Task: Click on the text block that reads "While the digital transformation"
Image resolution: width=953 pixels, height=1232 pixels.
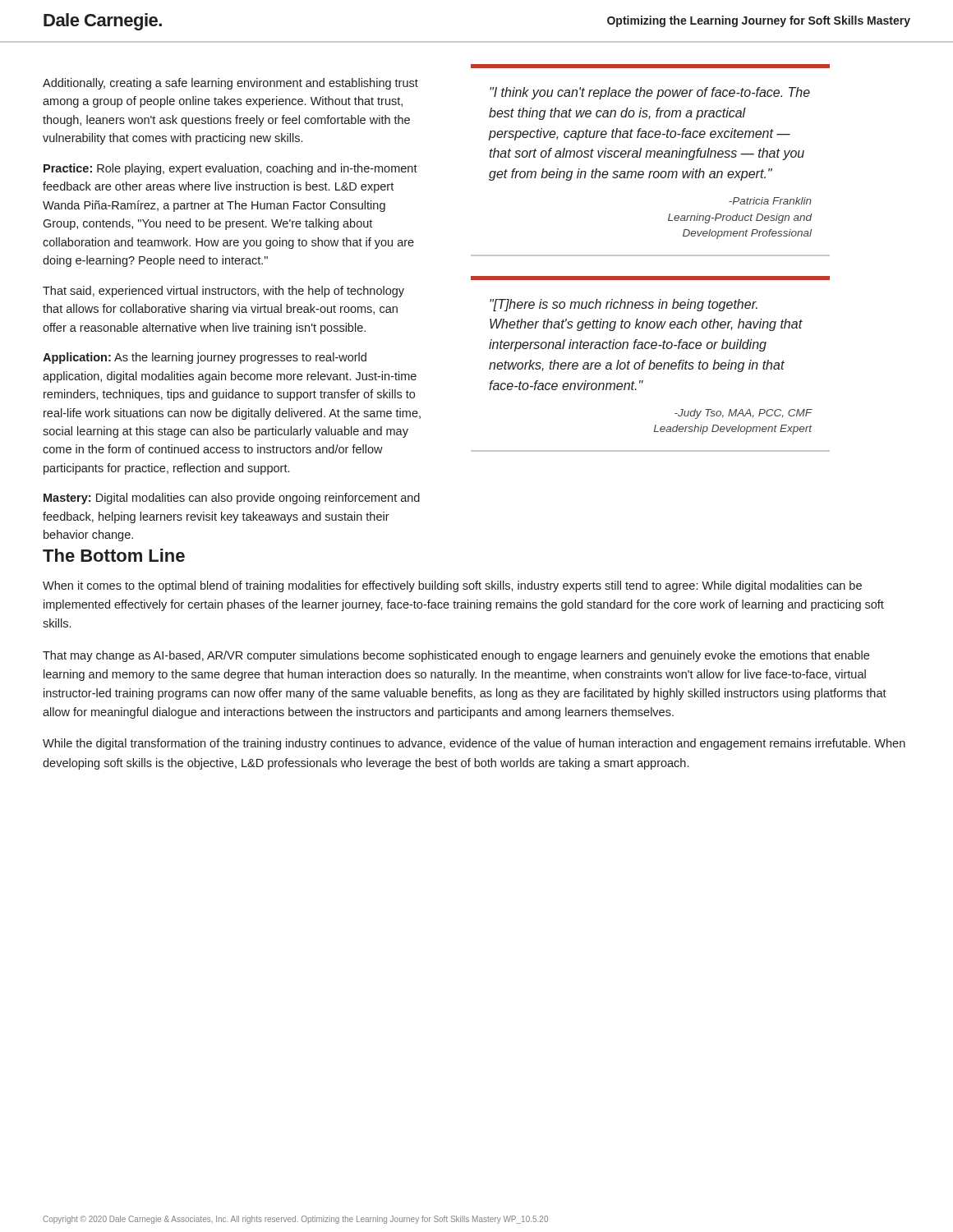Action: pos(476,754)
